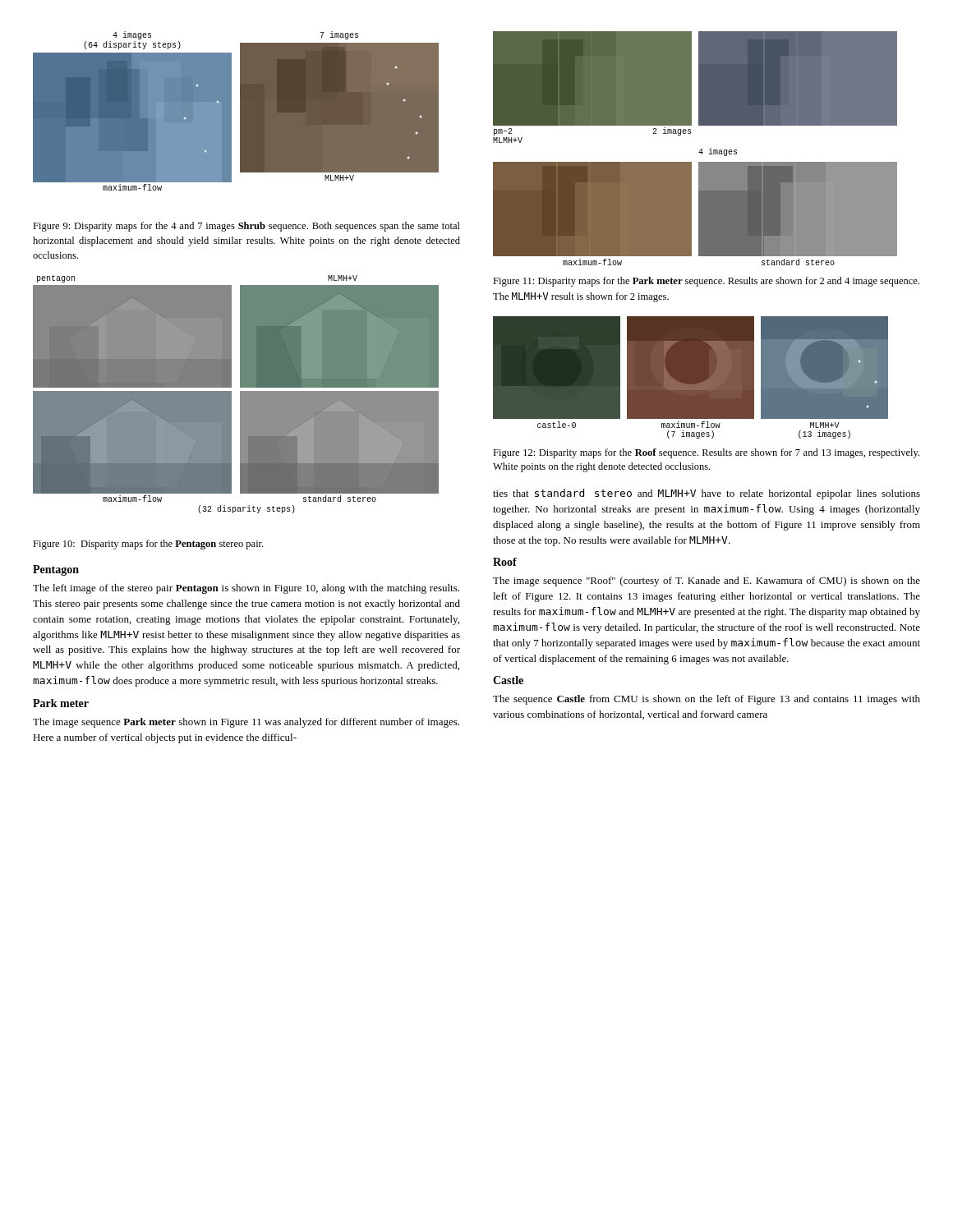The image size is (953, 1232).
Task: Select the block starting "The left image of the stereo pair Pentagon"
Action: [x=246, y=634]
